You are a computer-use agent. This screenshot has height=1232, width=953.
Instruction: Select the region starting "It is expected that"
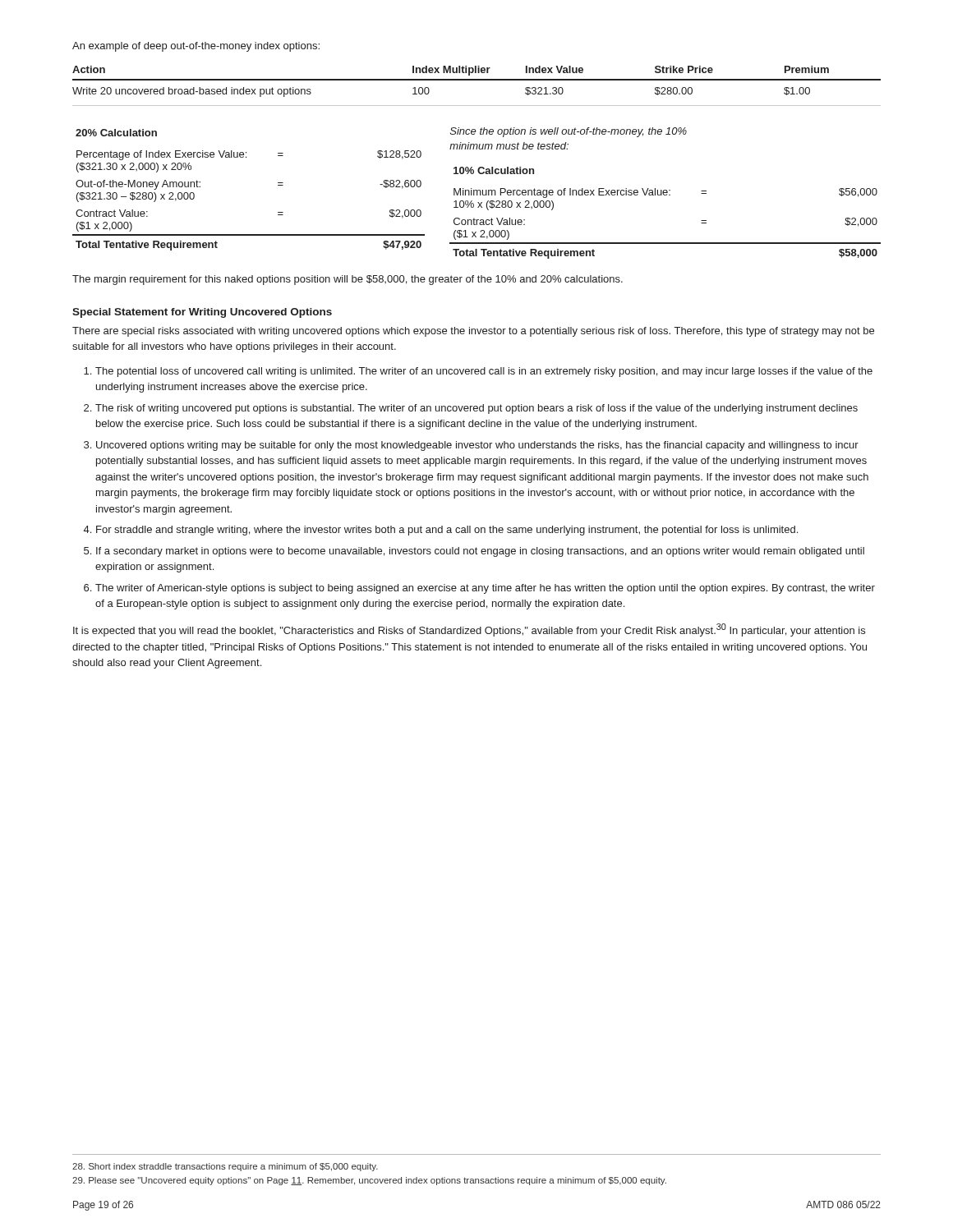click(x=470, y=645)
